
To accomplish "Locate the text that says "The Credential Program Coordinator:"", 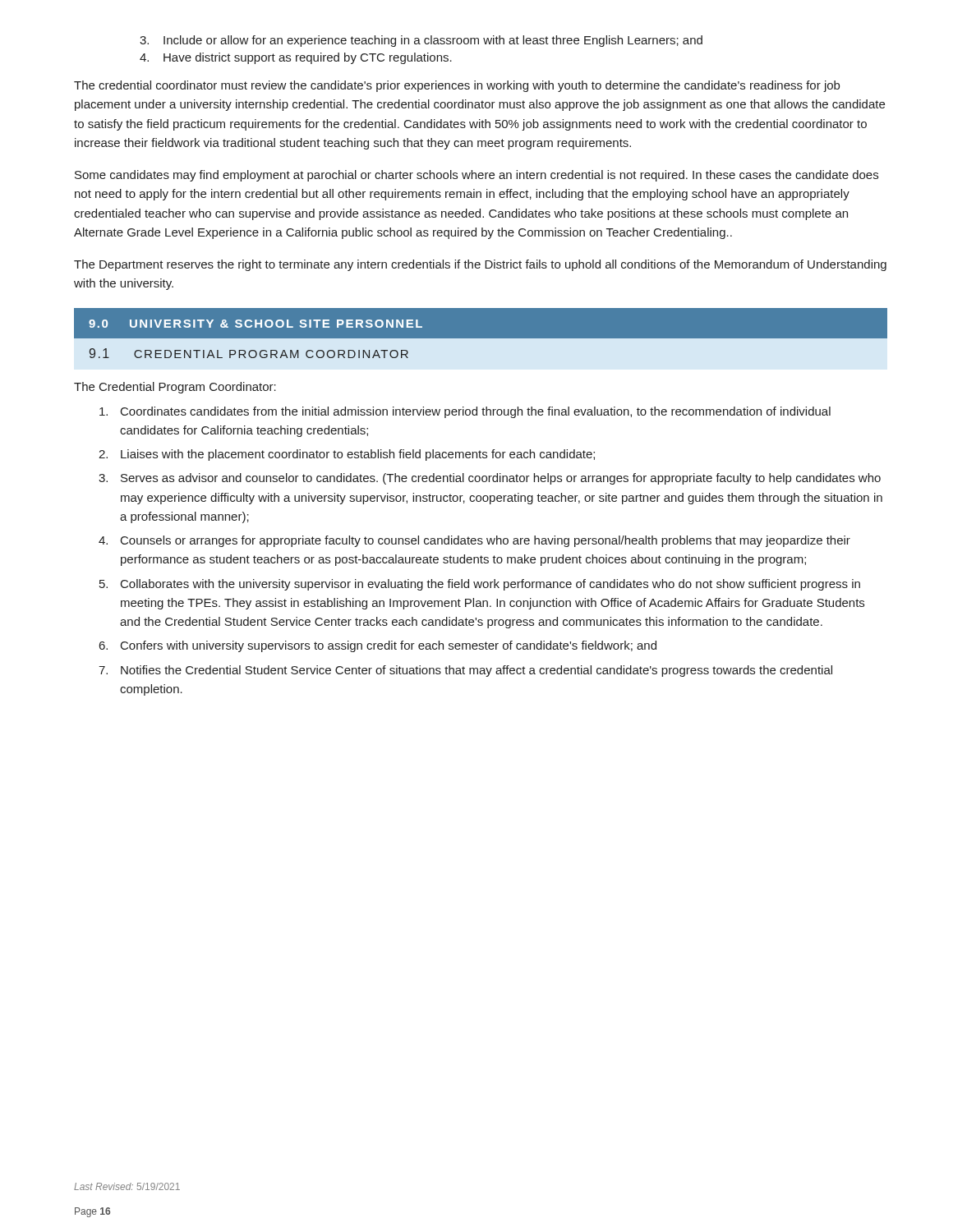I will tap(175, 386).
